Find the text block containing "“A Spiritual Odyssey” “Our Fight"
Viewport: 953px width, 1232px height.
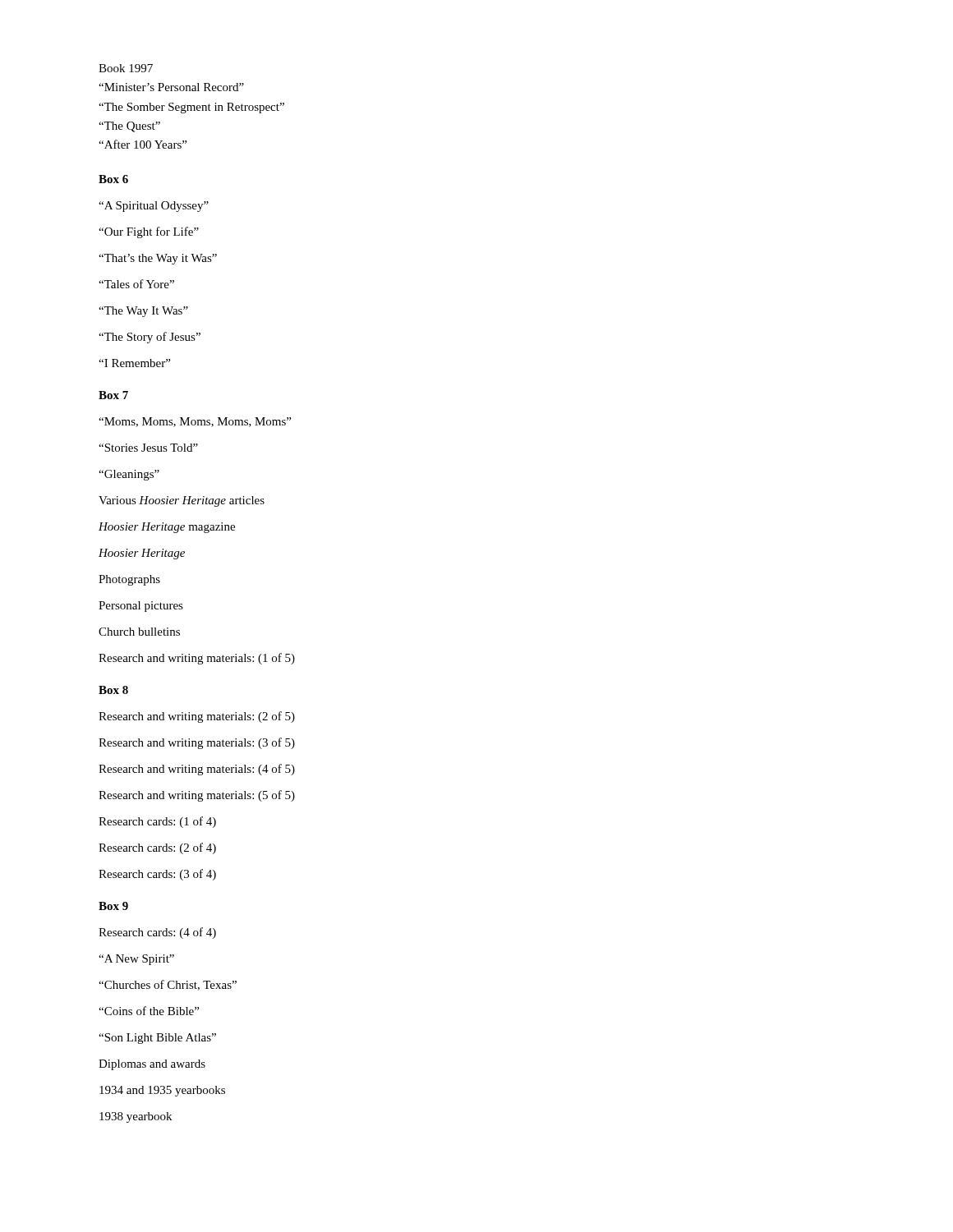click(x=154, y=207)
